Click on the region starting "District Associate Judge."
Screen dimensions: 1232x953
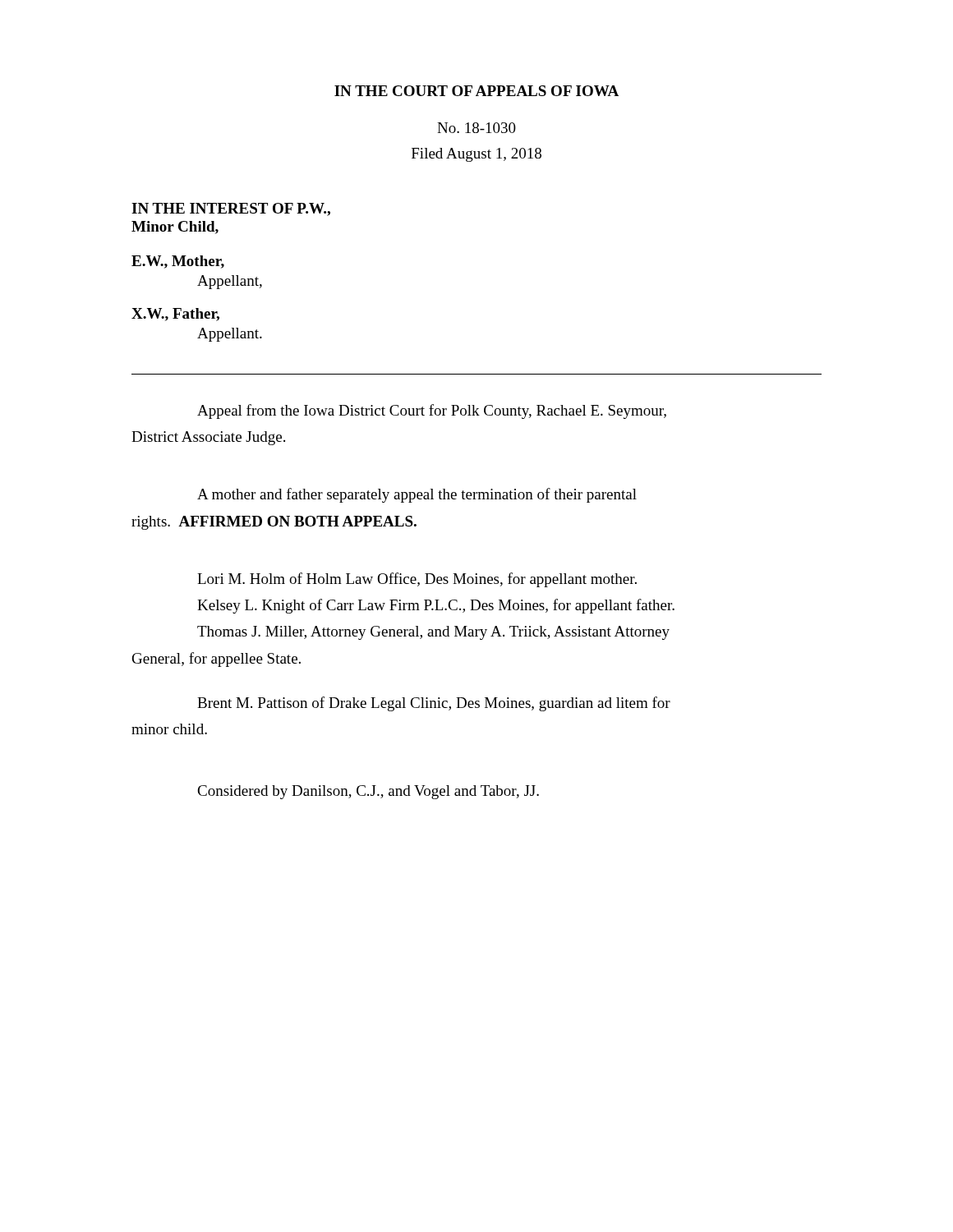click(x=209, y=436)
